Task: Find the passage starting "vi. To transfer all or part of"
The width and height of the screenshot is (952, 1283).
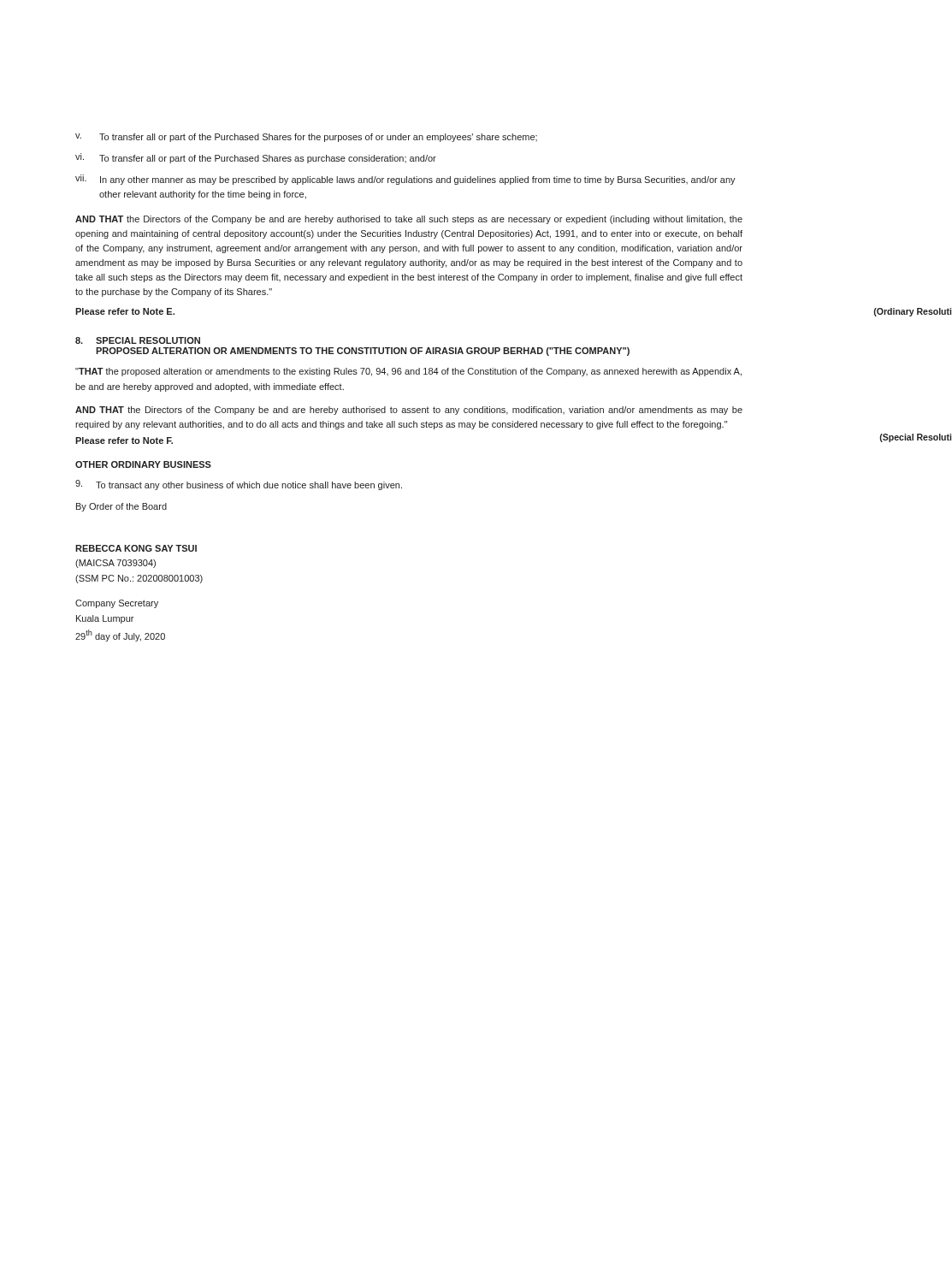Action: click(409, 159)
